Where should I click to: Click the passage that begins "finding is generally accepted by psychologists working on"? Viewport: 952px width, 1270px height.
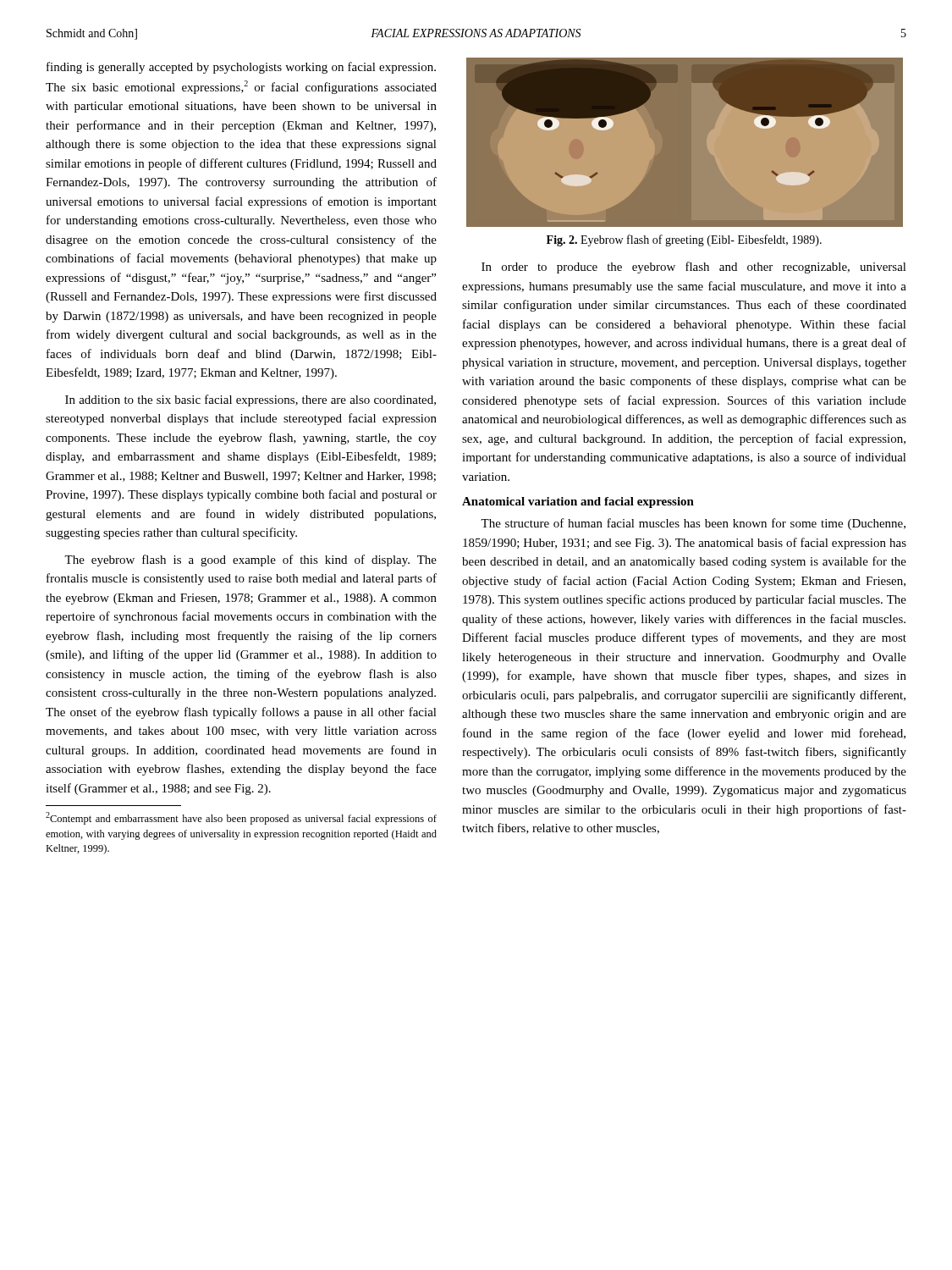click(241, 220)
